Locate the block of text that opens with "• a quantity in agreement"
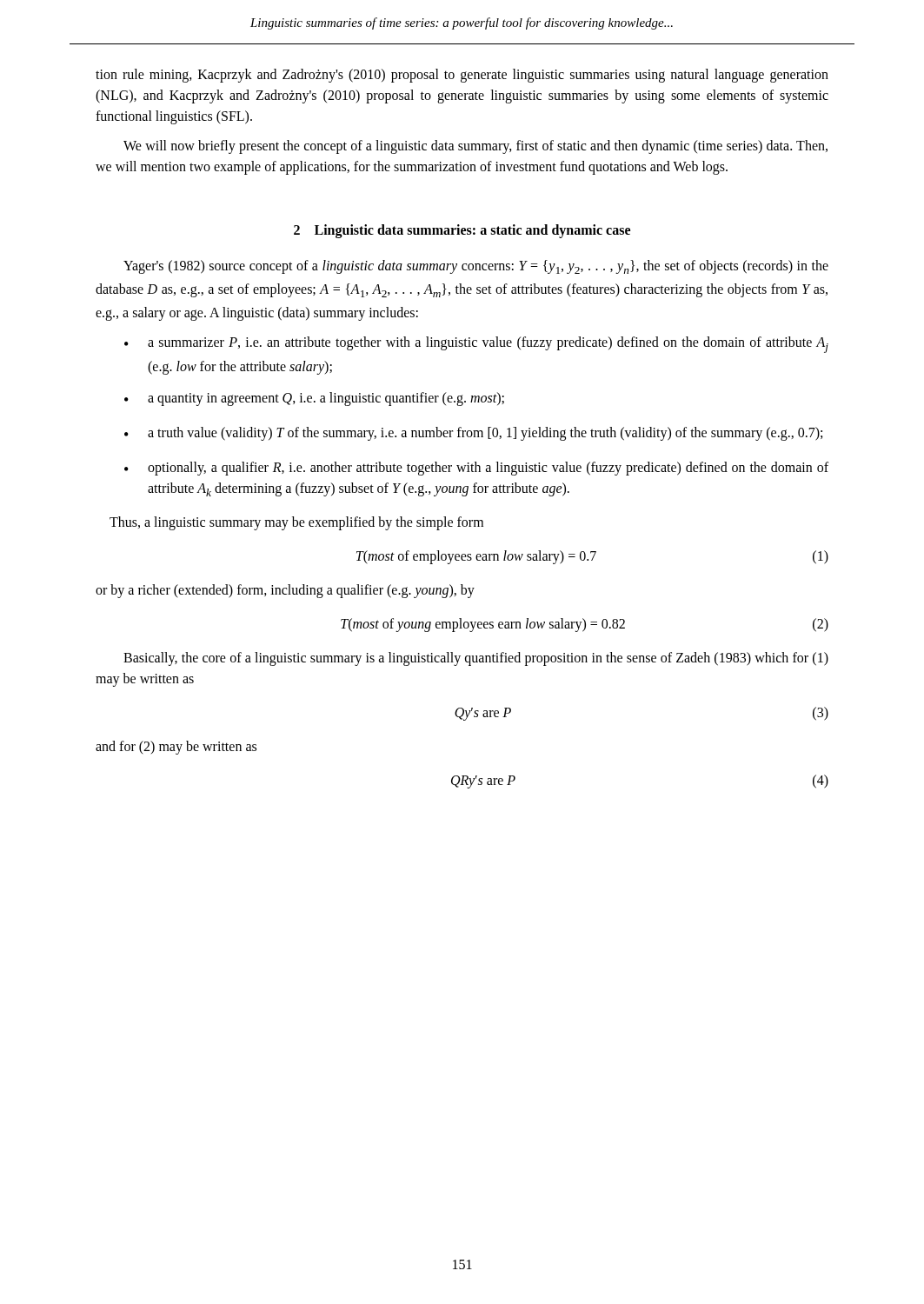924x1304 pixels. pos(476,399)
